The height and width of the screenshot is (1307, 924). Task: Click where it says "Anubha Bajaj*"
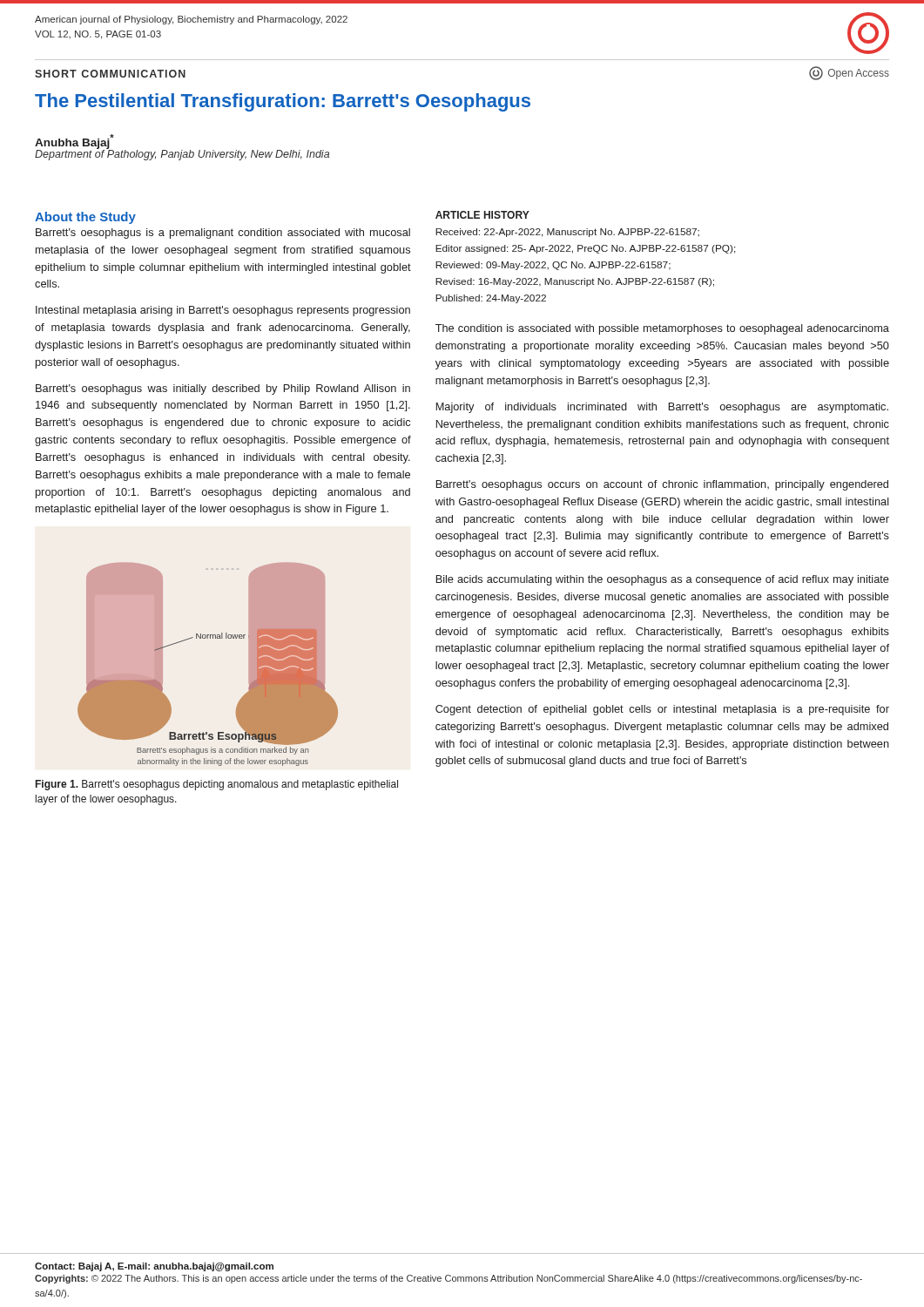(x=74, y=141)
